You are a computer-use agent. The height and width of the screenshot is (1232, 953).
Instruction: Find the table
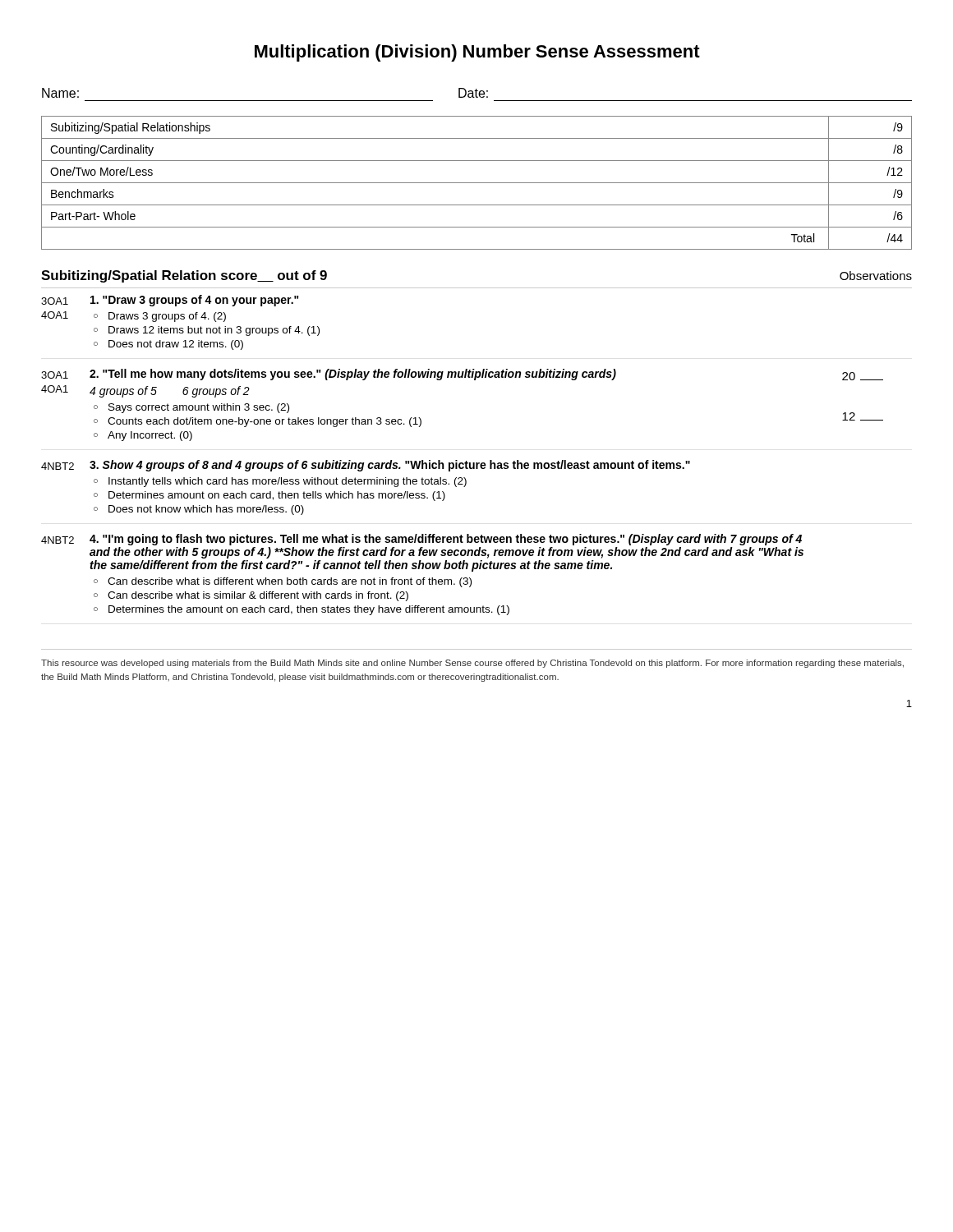coord(476,183)
